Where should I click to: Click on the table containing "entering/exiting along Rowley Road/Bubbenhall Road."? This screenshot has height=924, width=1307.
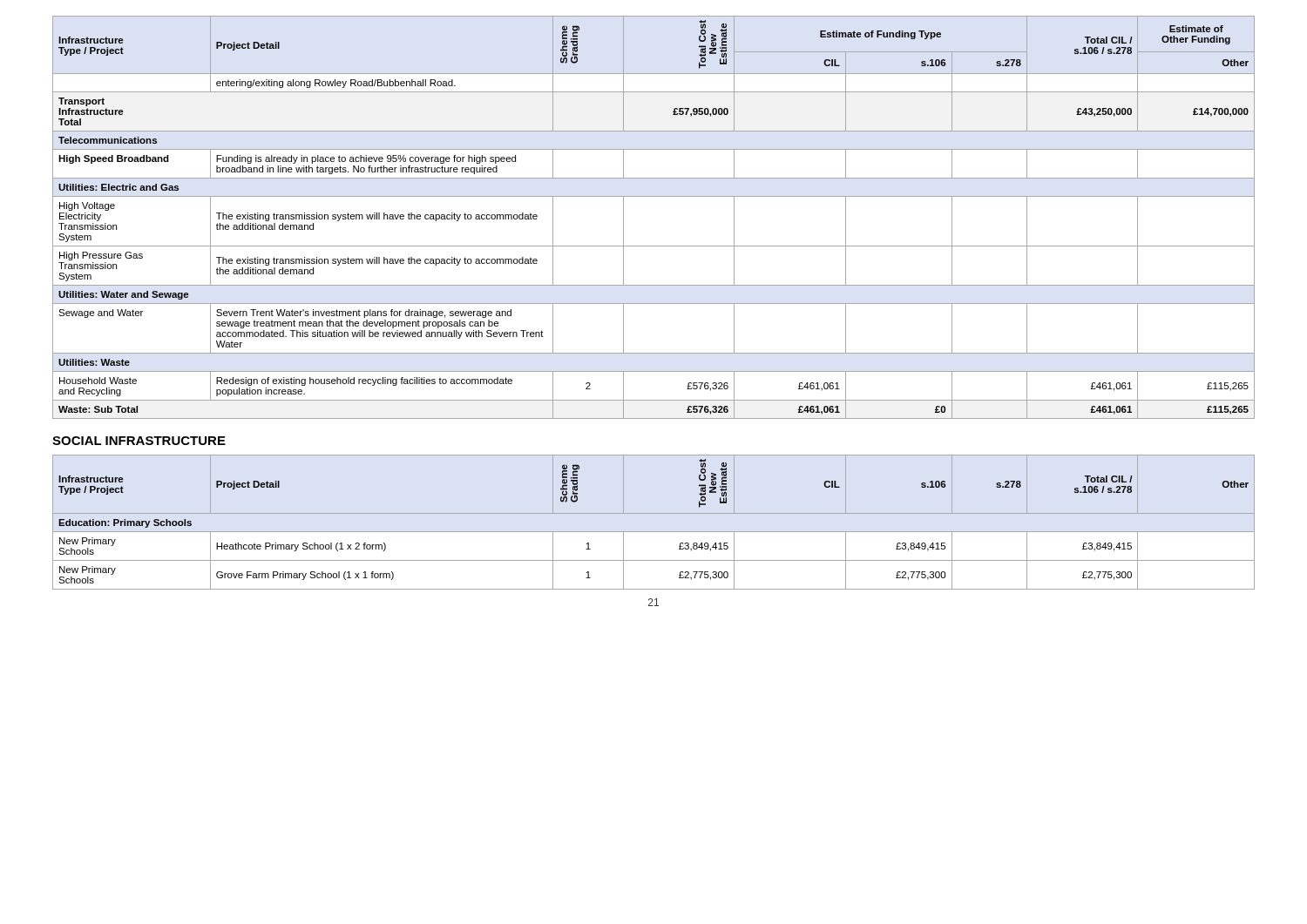[x=654, y=217]
